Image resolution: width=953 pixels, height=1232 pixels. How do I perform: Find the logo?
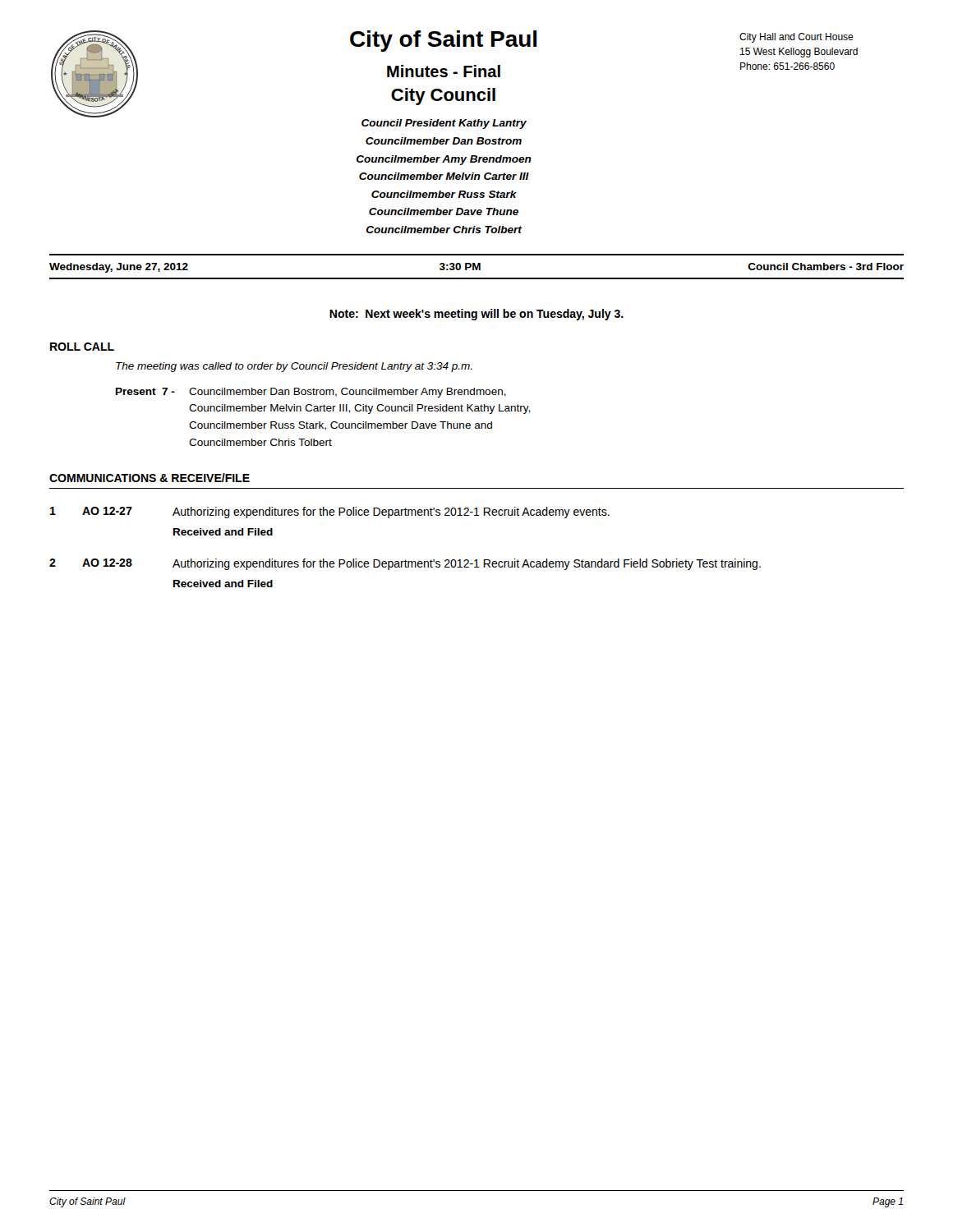[99, 75]
